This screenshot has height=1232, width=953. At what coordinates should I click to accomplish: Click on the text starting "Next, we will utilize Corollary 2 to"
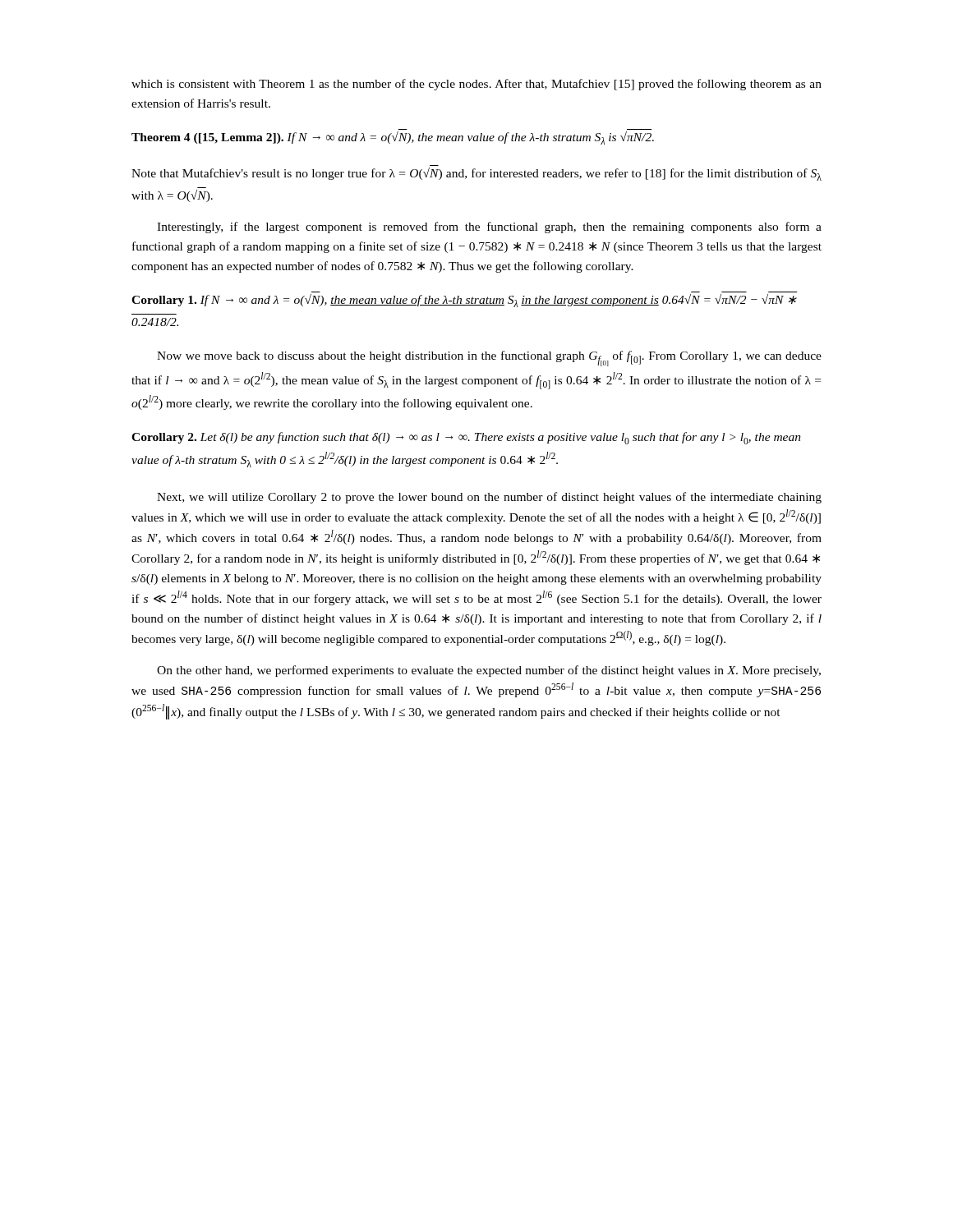click(x=476, y=568)
